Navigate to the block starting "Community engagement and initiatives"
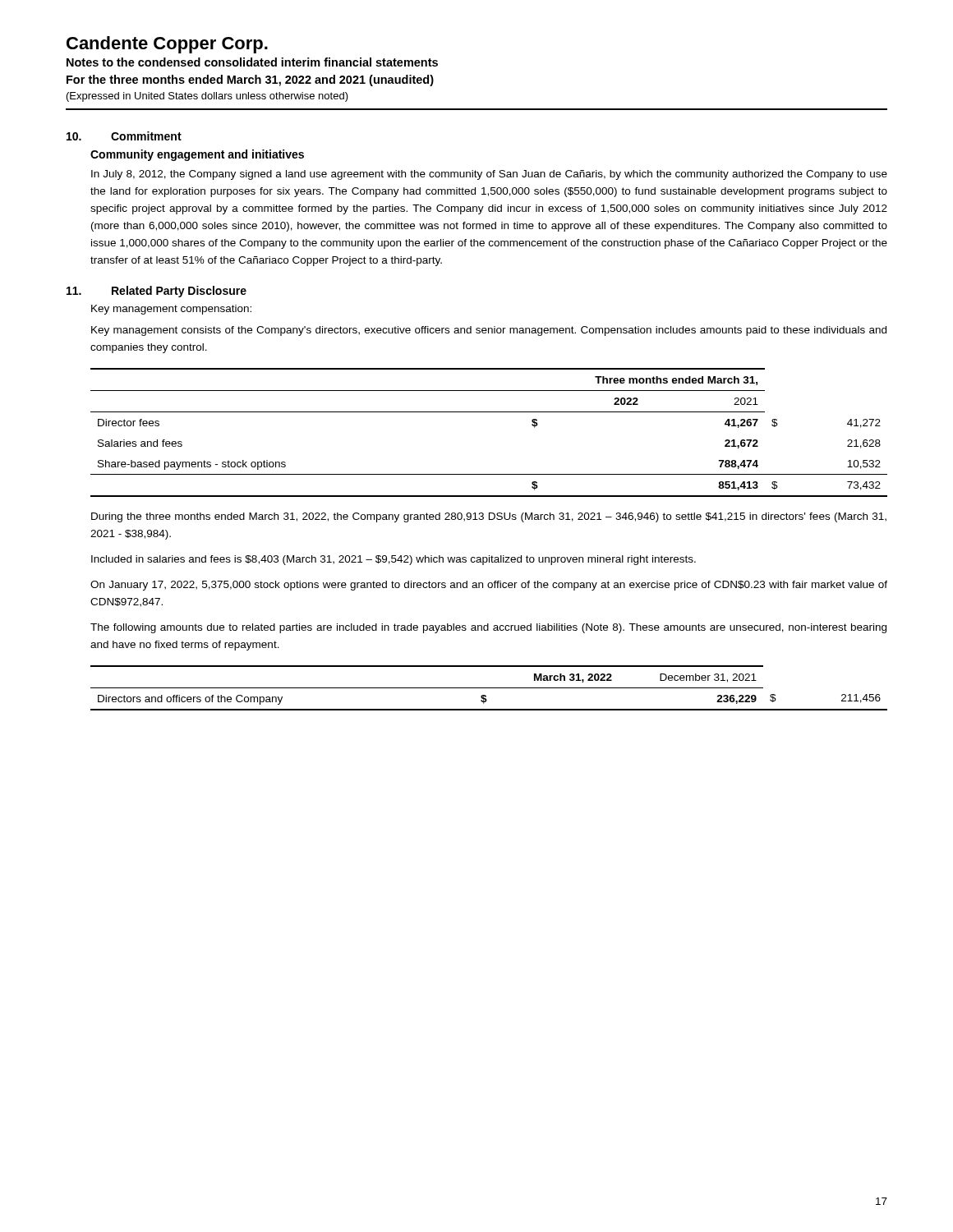This screenshot has height=1232, width=953. 197,154
